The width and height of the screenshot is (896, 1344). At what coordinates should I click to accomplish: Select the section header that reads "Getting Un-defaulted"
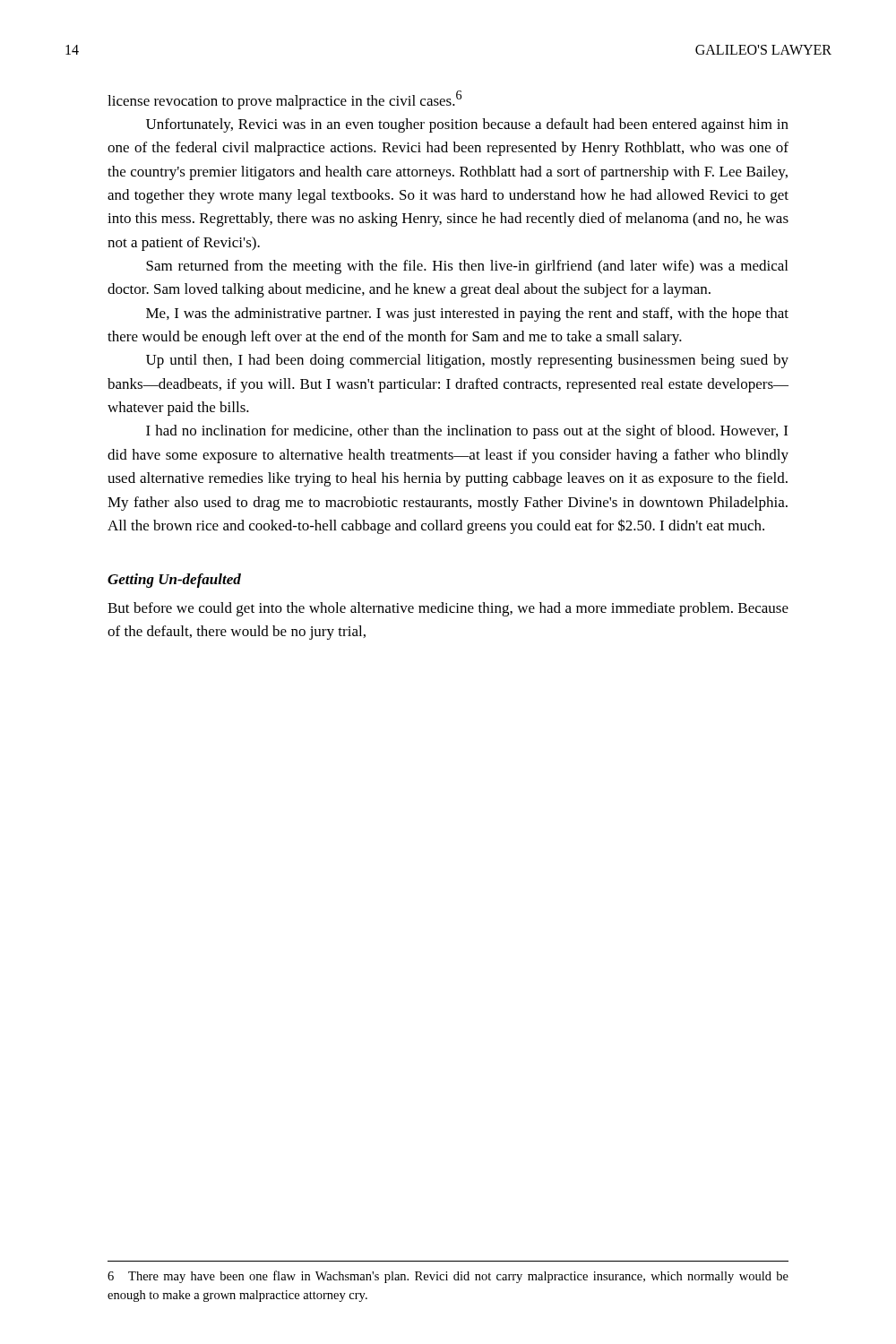point(174,581)
